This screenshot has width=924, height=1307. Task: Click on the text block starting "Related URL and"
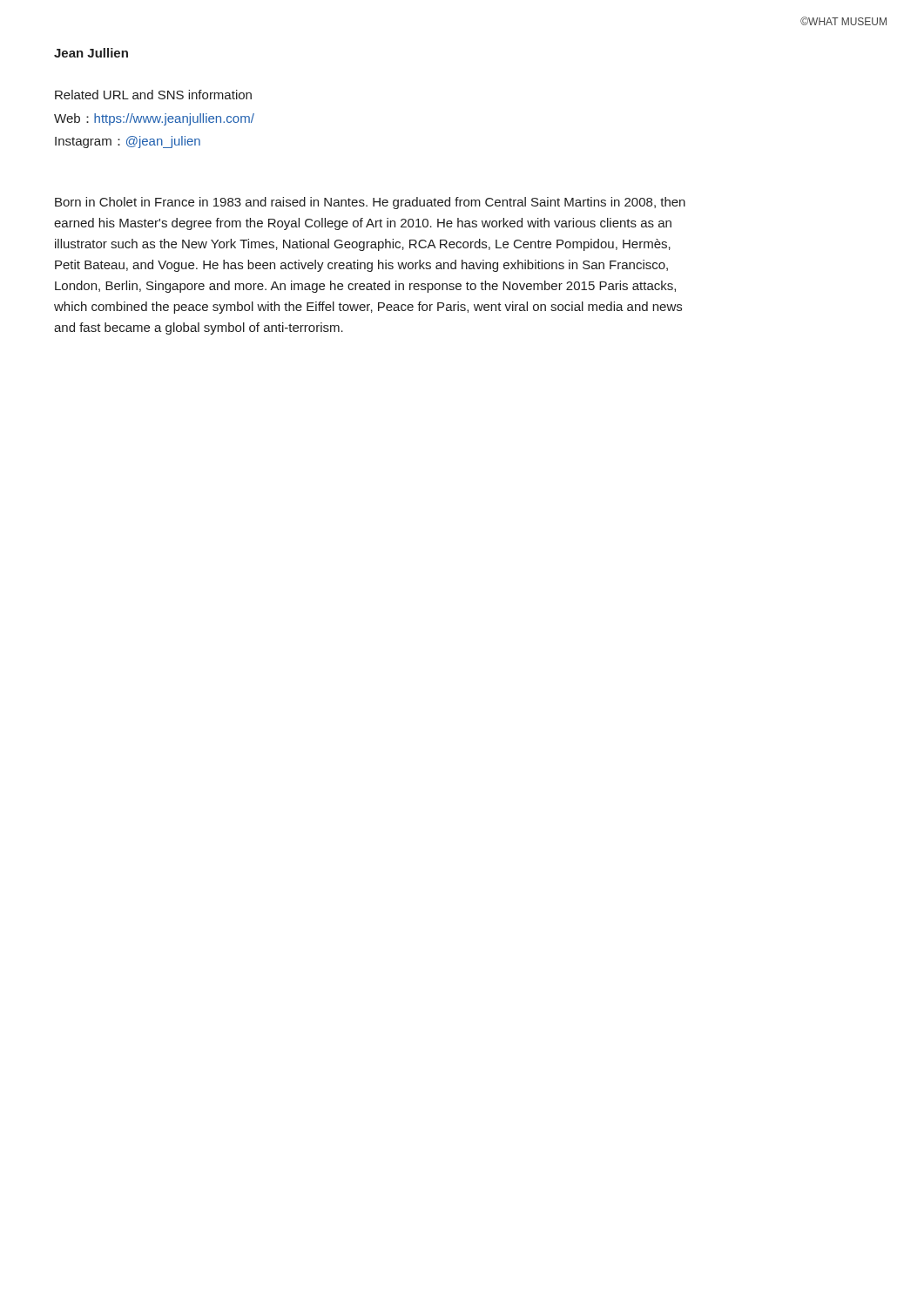153,95
